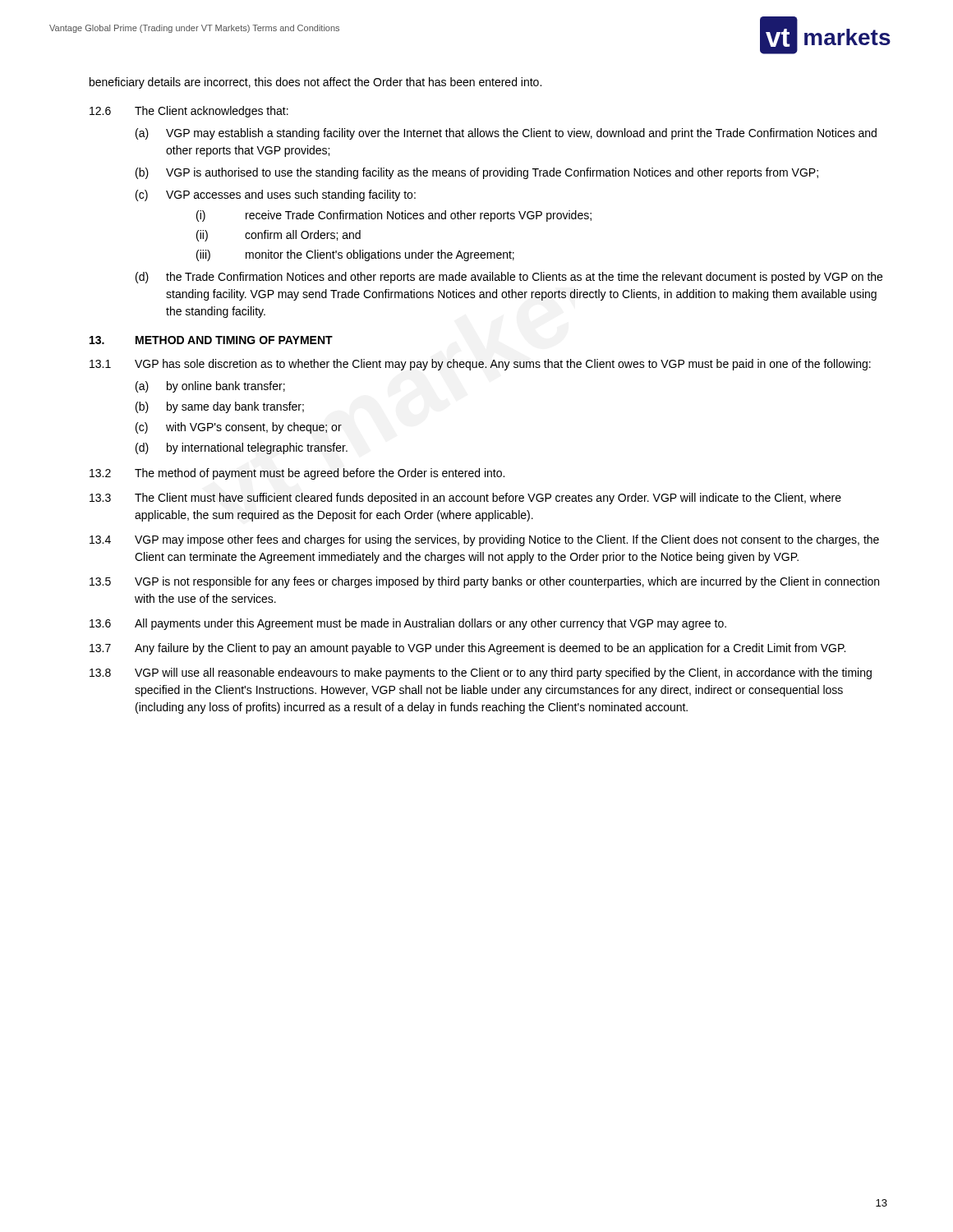Navigate to the passage starting "13.7 Any failure"
953x1232 pixels.
468,648
